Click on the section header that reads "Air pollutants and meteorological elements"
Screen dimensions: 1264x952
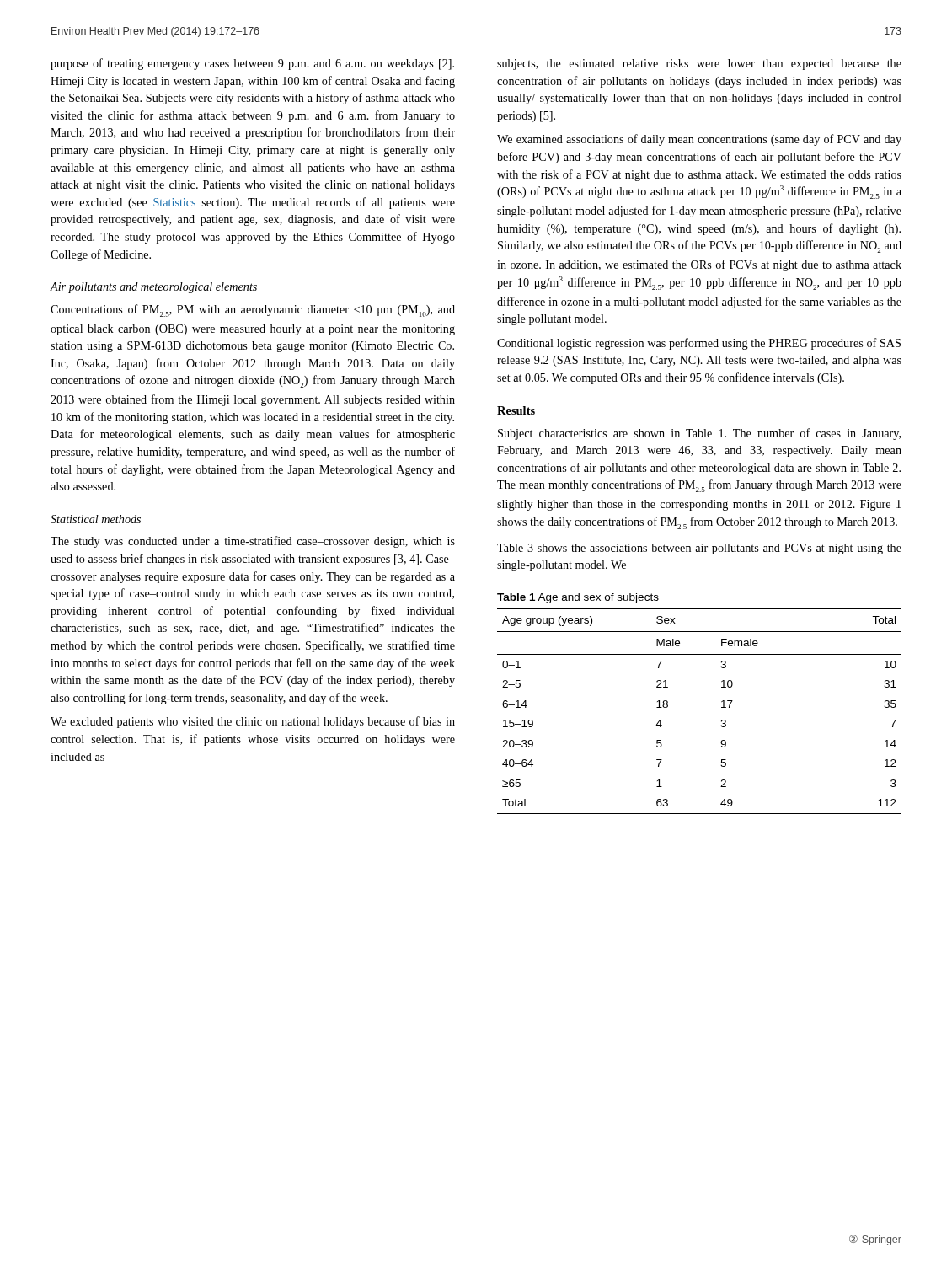click(253, 287)
